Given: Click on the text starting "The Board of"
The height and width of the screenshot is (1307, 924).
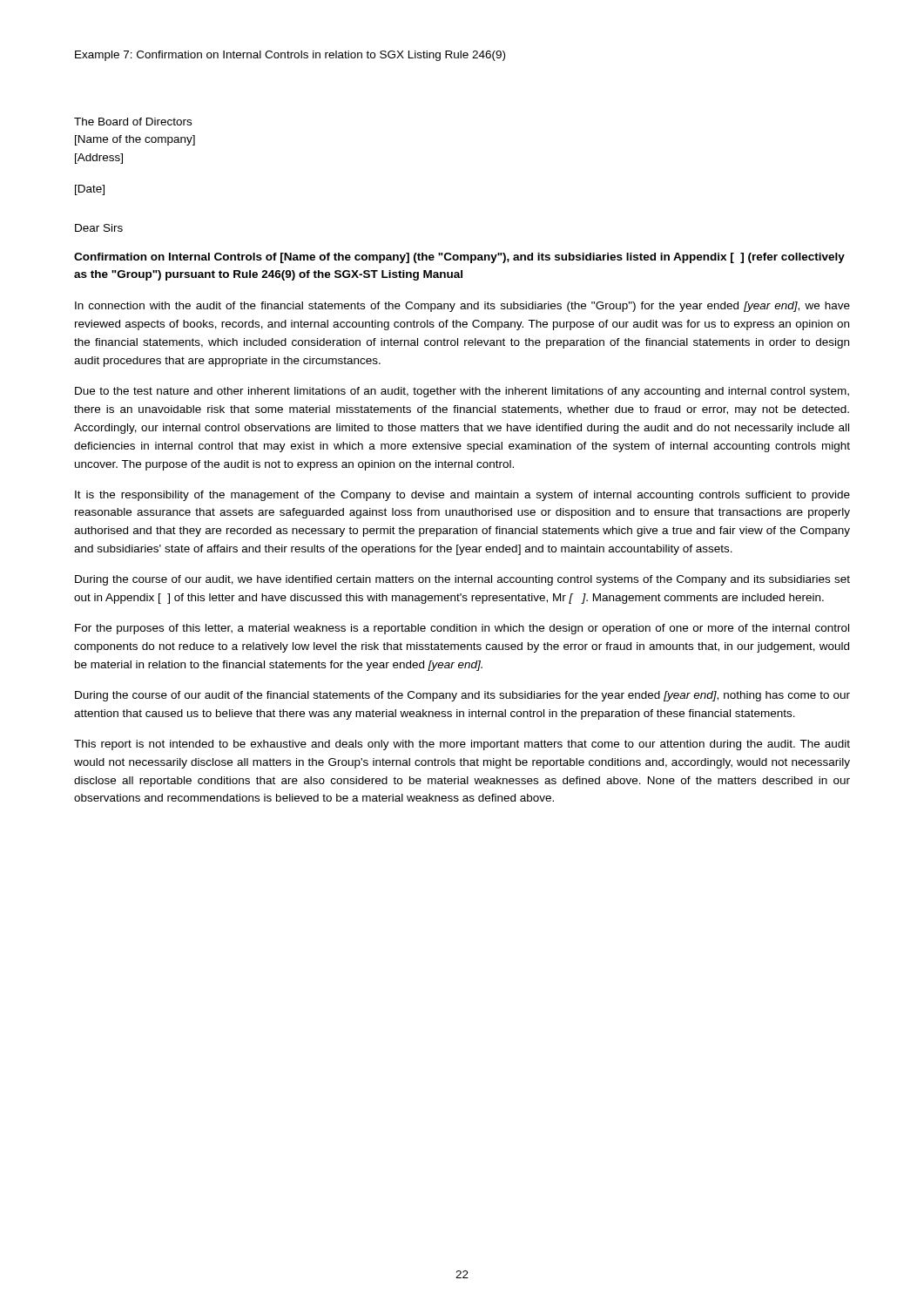Looking at the screenshot, I should (x=135, y=139).
